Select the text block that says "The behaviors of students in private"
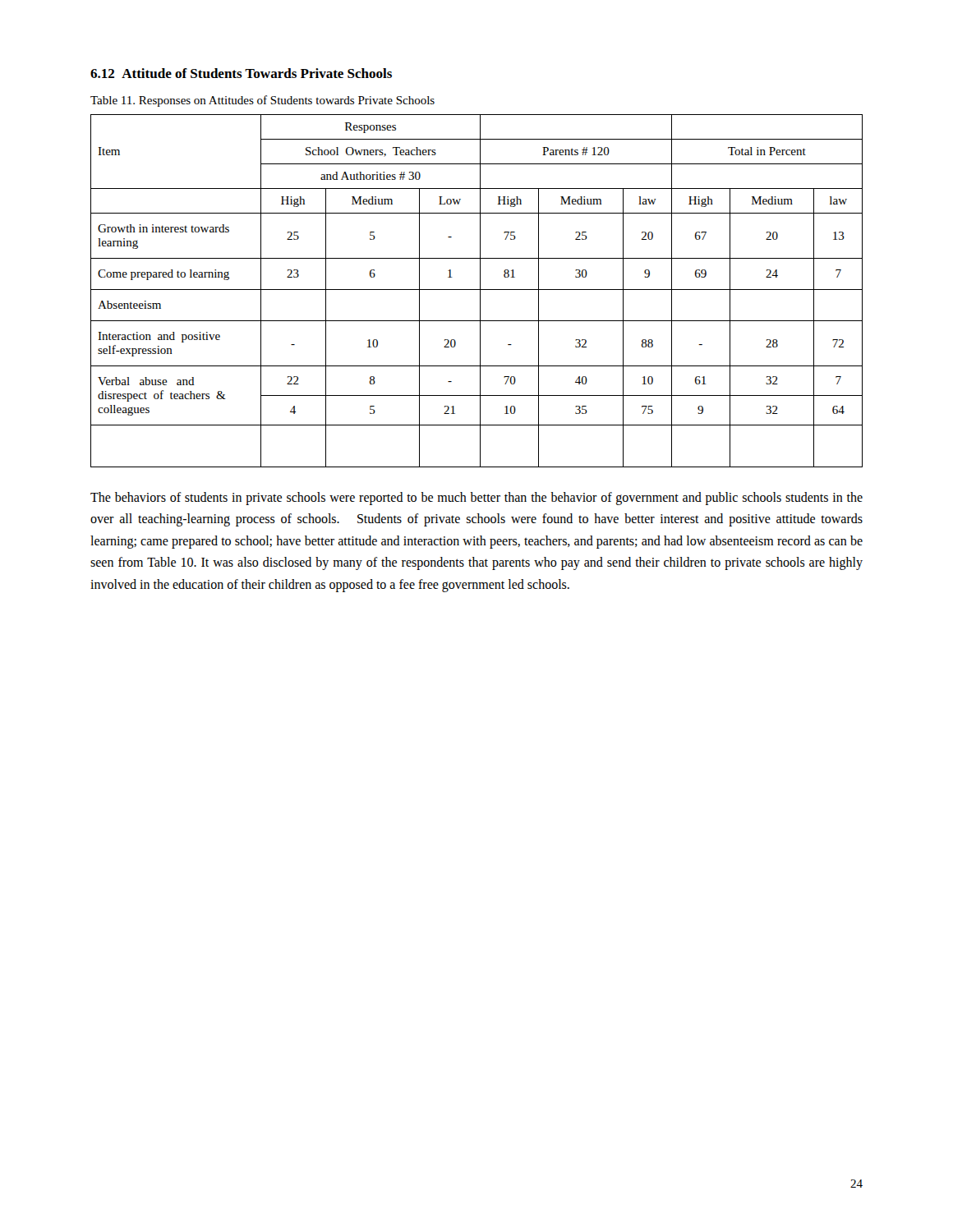 (476, 541)
